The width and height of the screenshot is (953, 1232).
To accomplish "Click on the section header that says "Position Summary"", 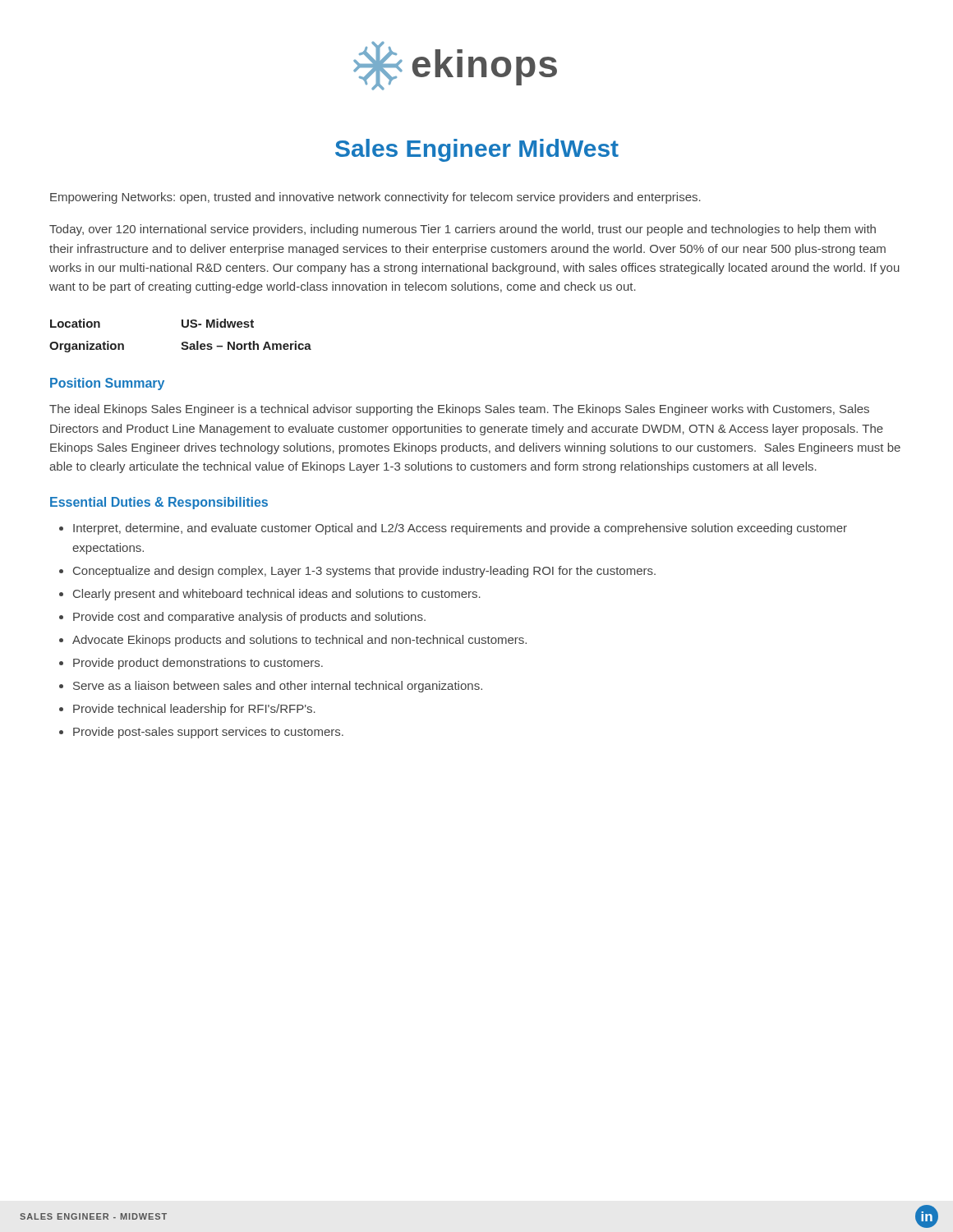I will (107, 383).
